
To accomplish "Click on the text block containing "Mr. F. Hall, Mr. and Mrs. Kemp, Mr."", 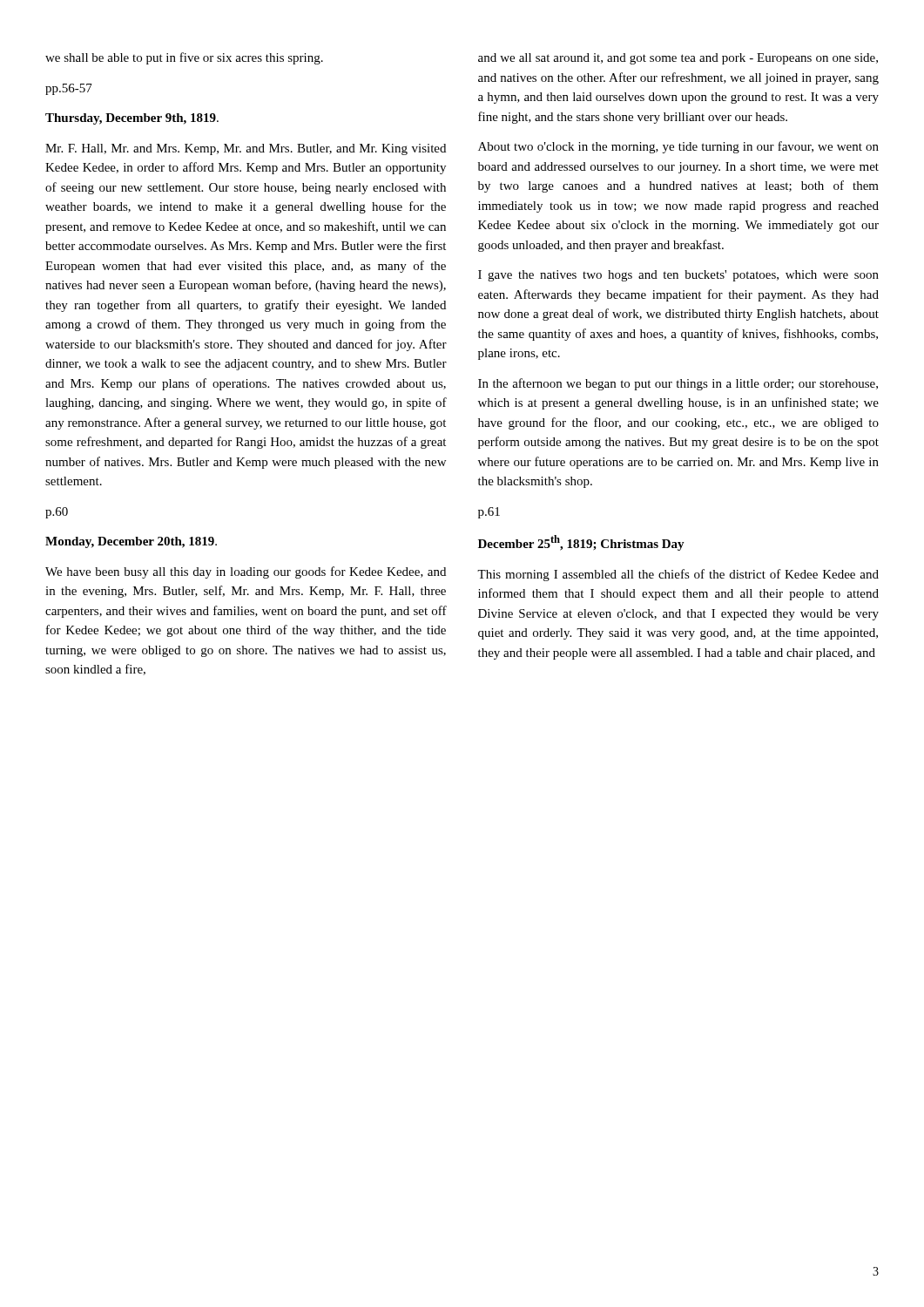I will [x=246, y=315].
